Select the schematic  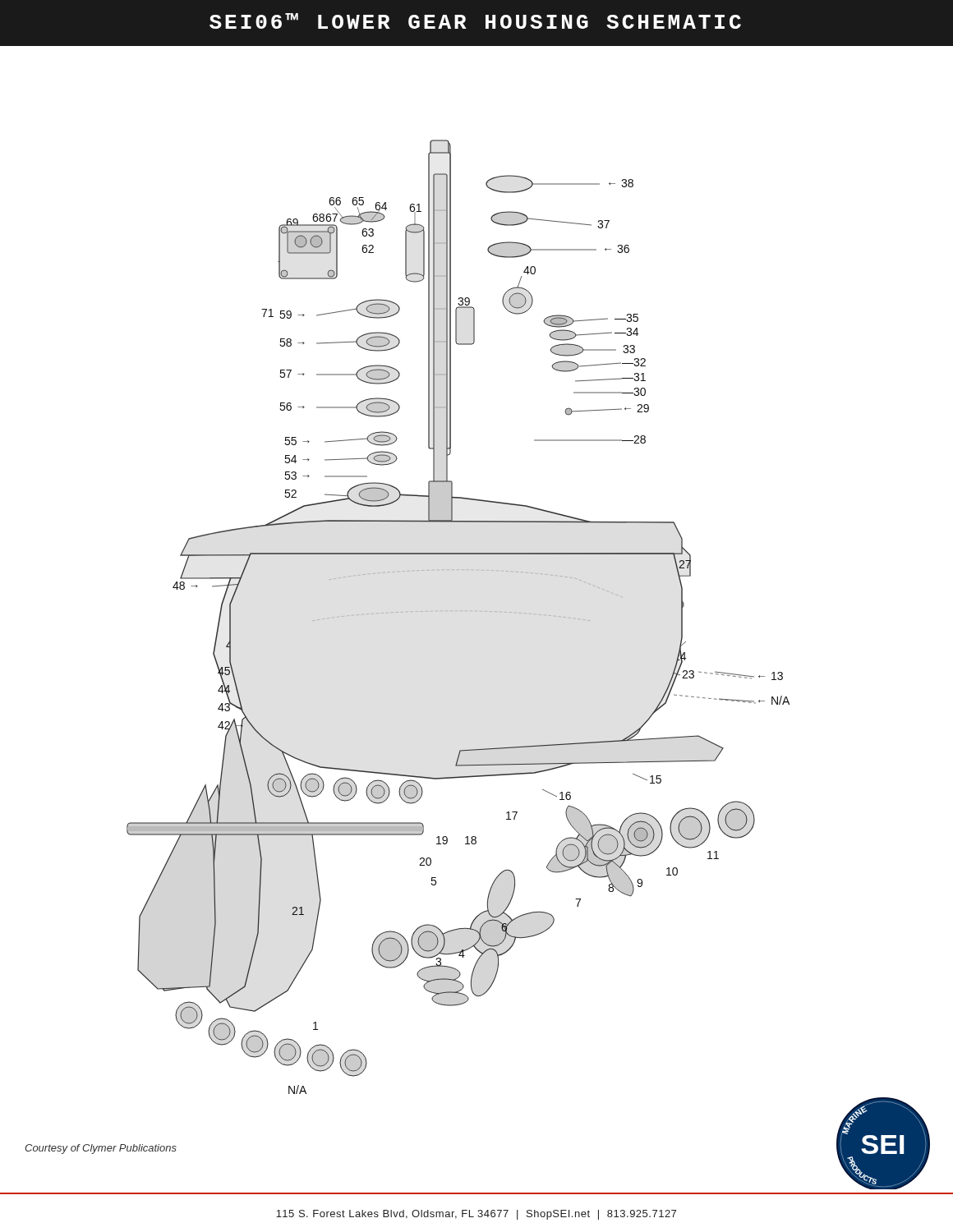[476, 604]
